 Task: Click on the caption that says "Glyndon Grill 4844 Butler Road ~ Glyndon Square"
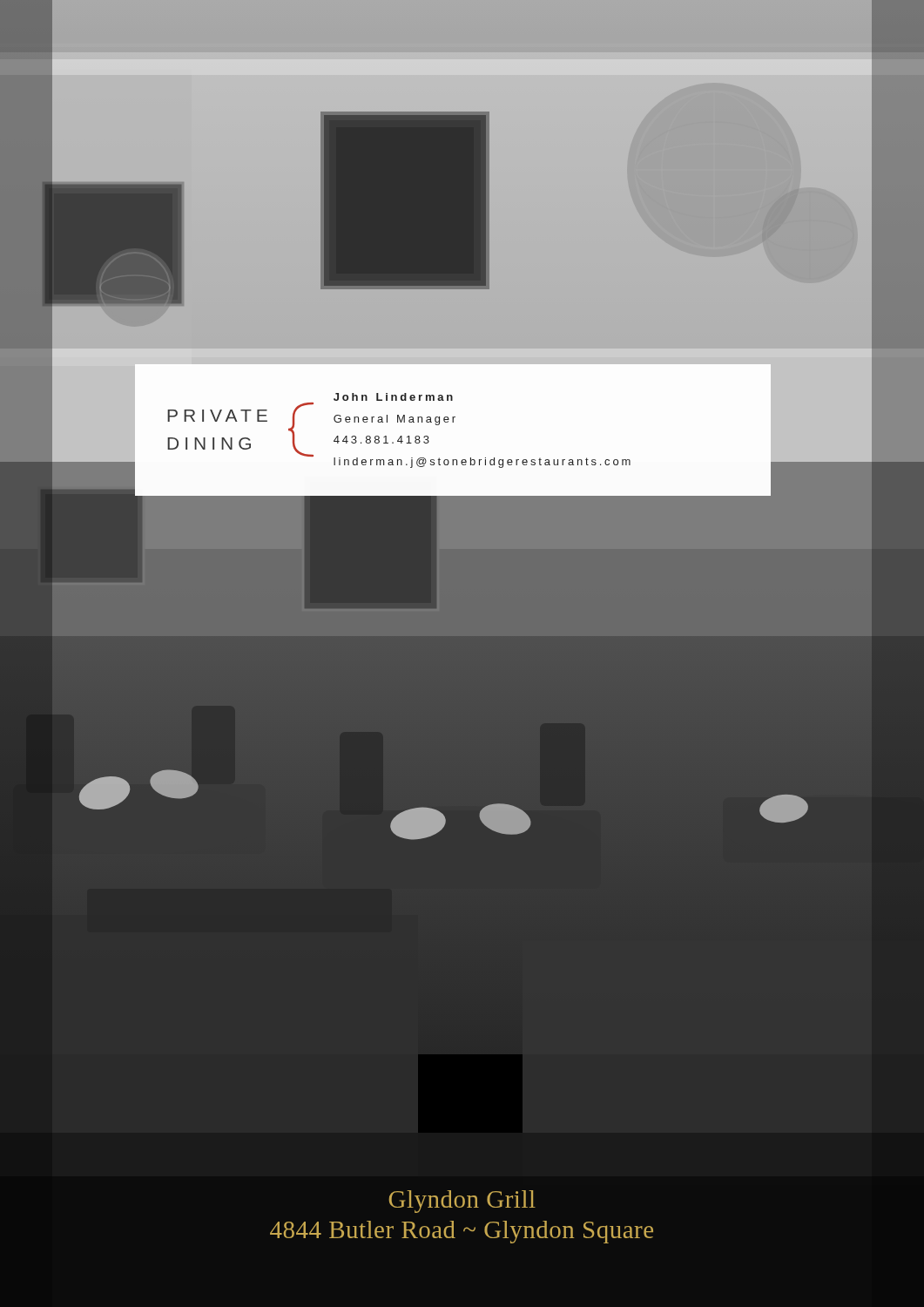point(462,1215)
